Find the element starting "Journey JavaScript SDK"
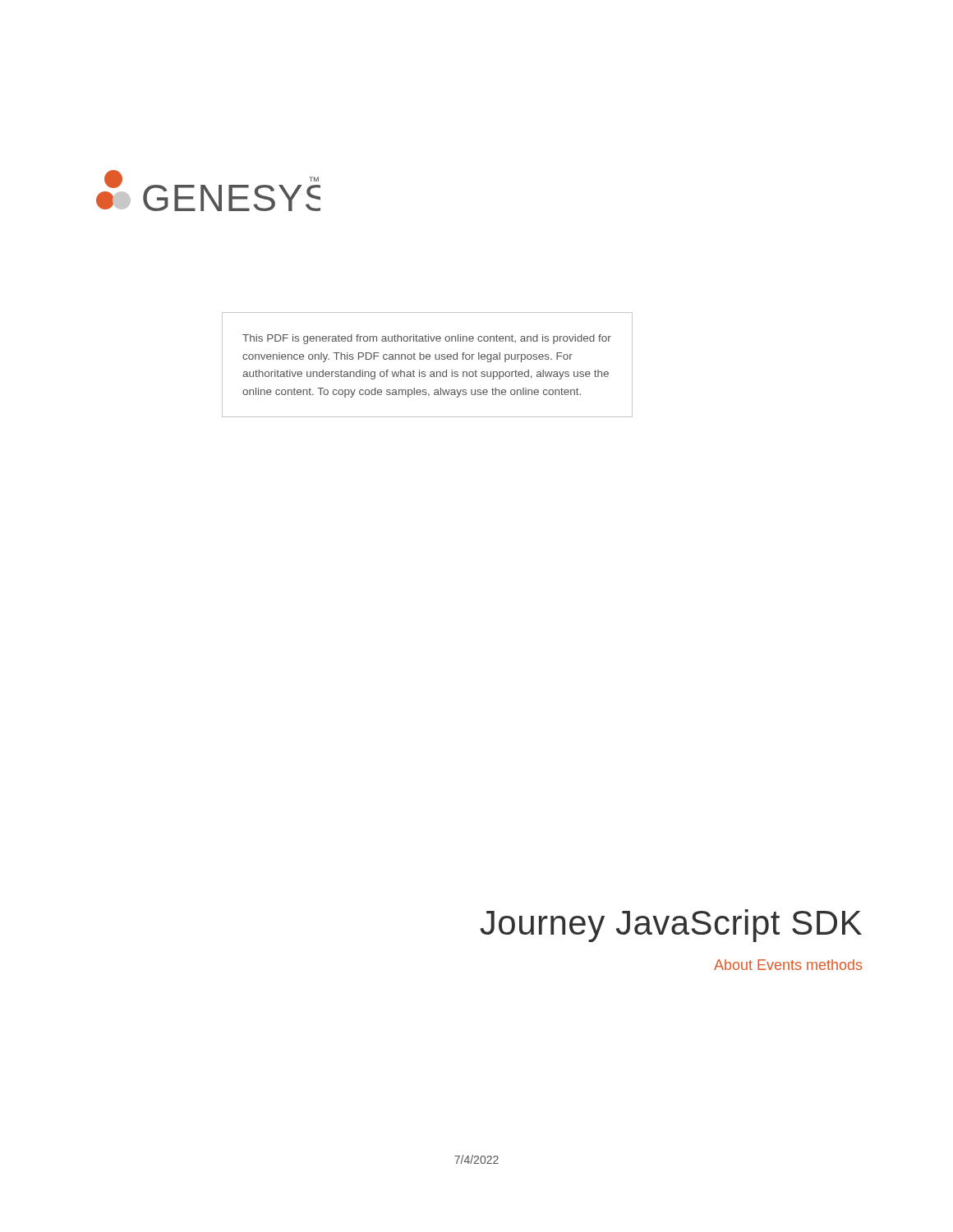Viewport: 953px width, 1232px height. [671, 923]
